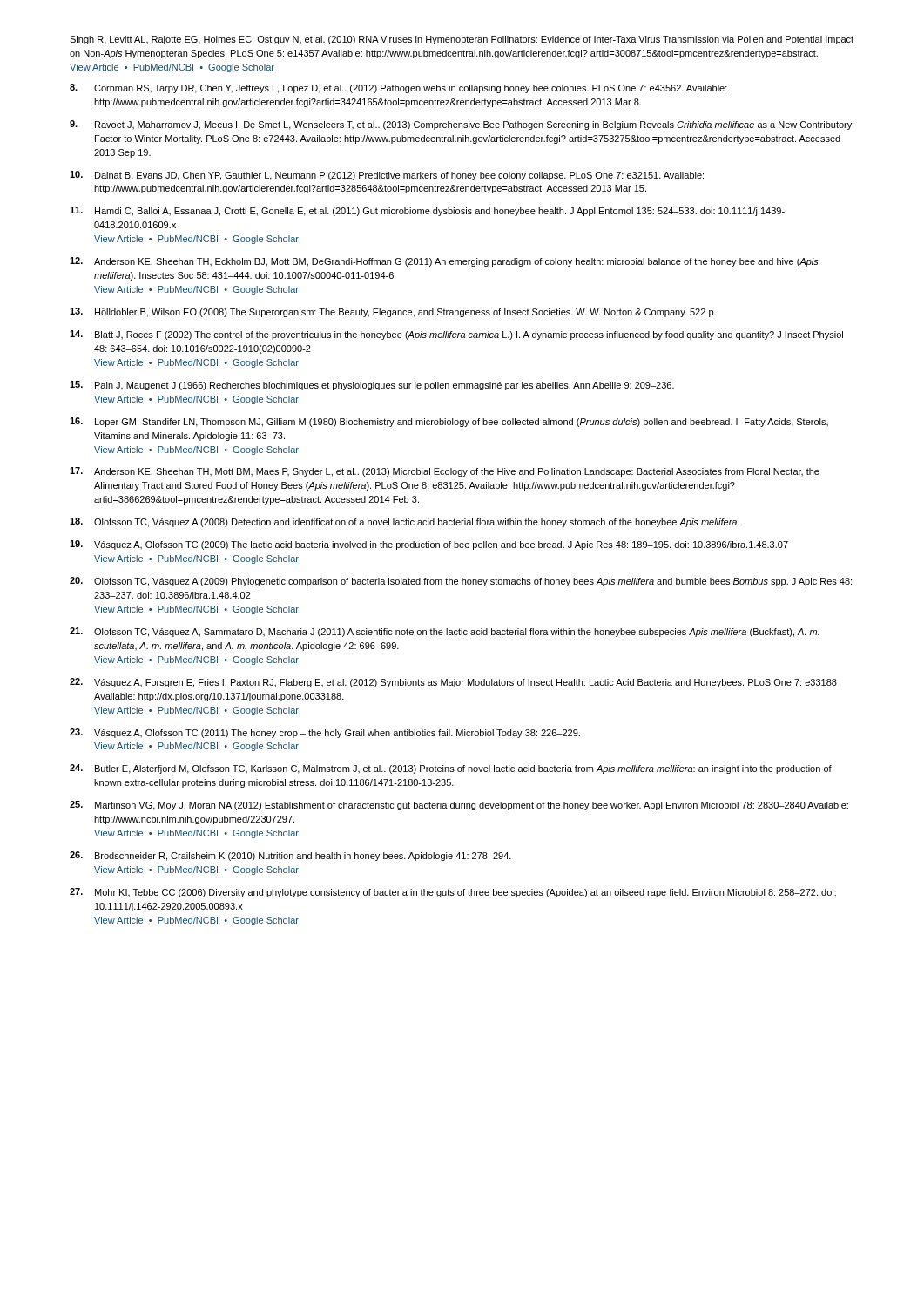Locate the list item that says "9. Ravoet J, Maharramov"
Viewport: 924px width, 1307px height.
[x=462, y=139]
